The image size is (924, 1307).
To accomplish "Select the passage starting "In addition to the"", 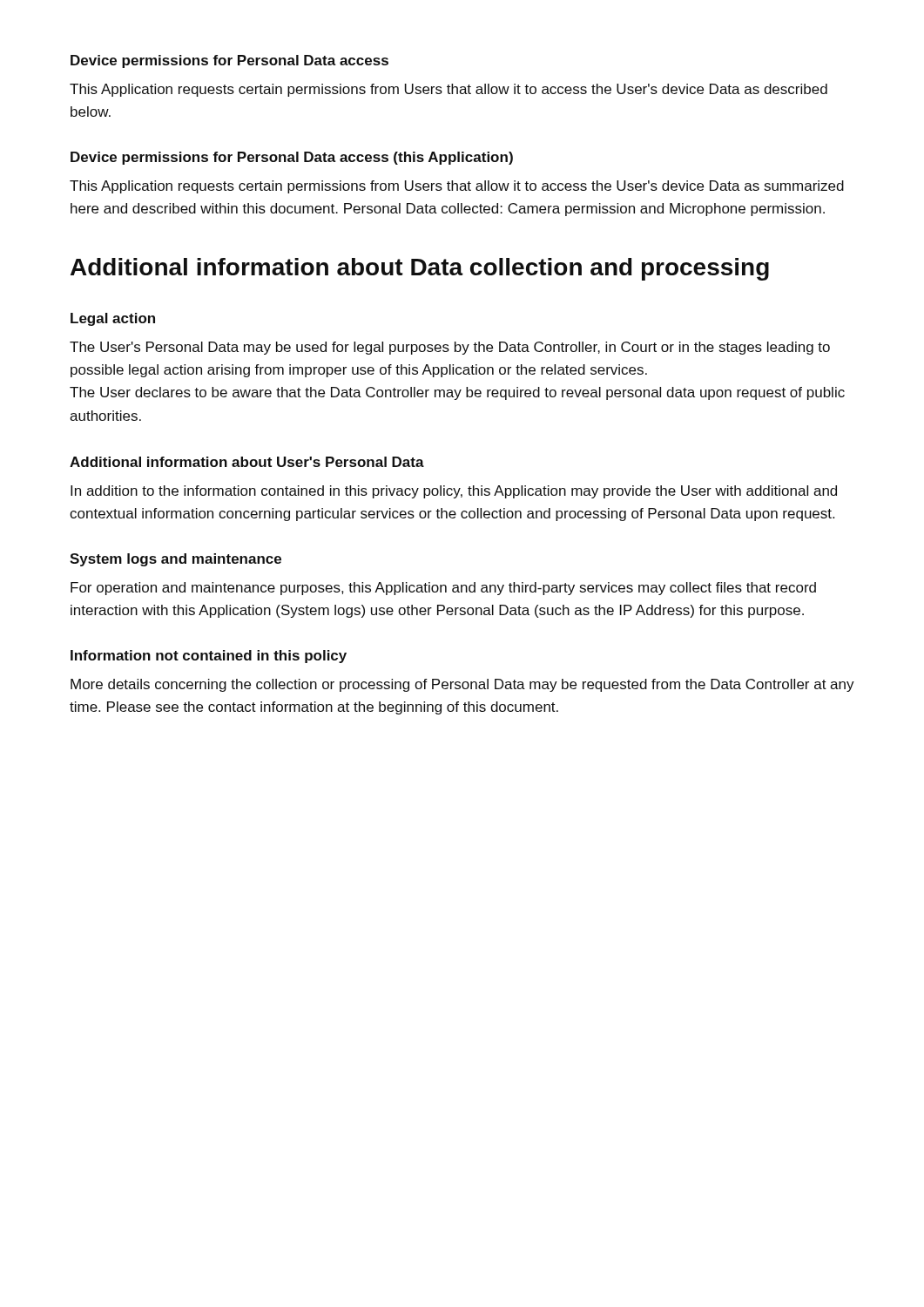I will click(462, 503).
